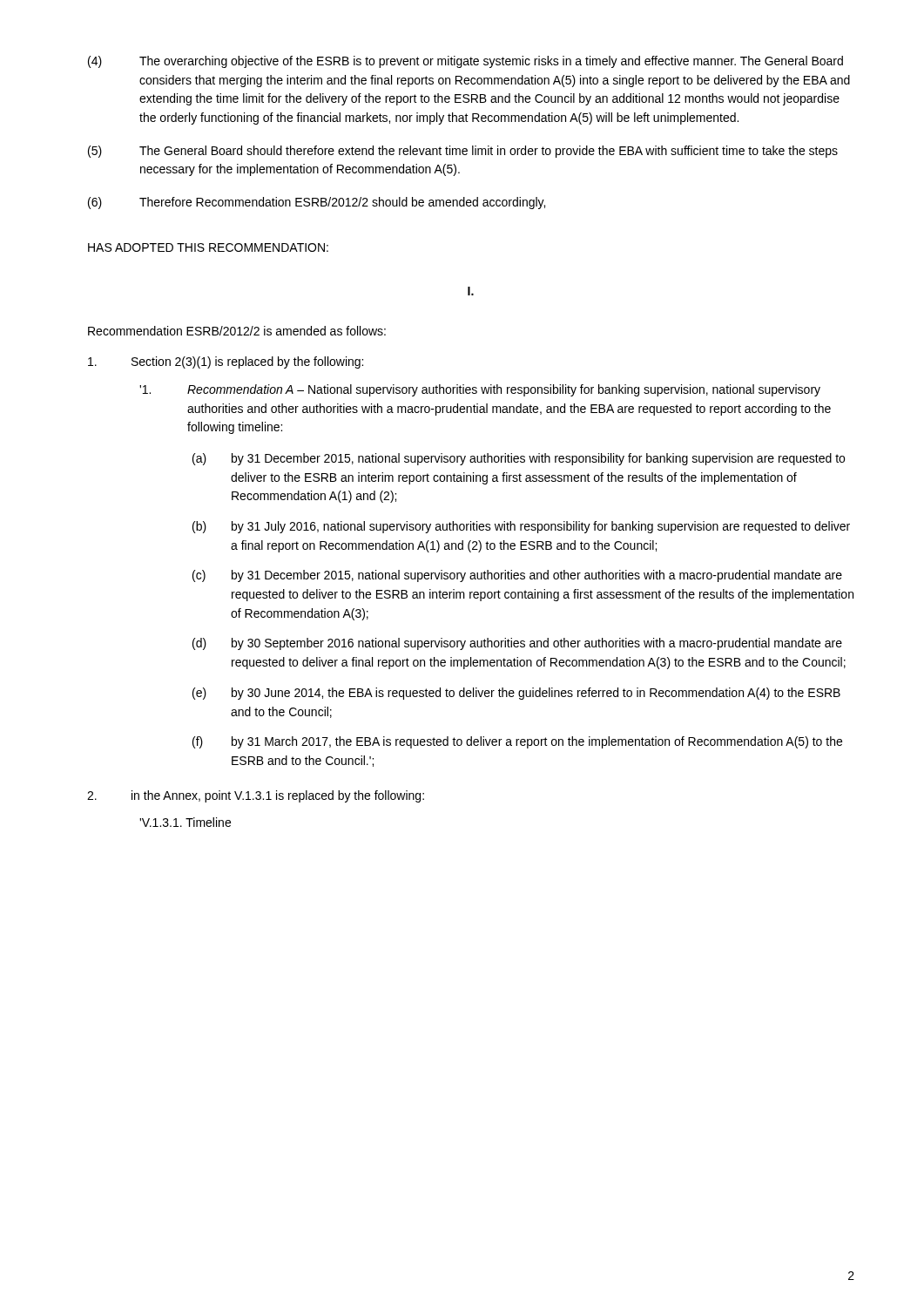Click the passage that begins "Section 2(3)(1) is replaced by the"

(x=226, y=362)
